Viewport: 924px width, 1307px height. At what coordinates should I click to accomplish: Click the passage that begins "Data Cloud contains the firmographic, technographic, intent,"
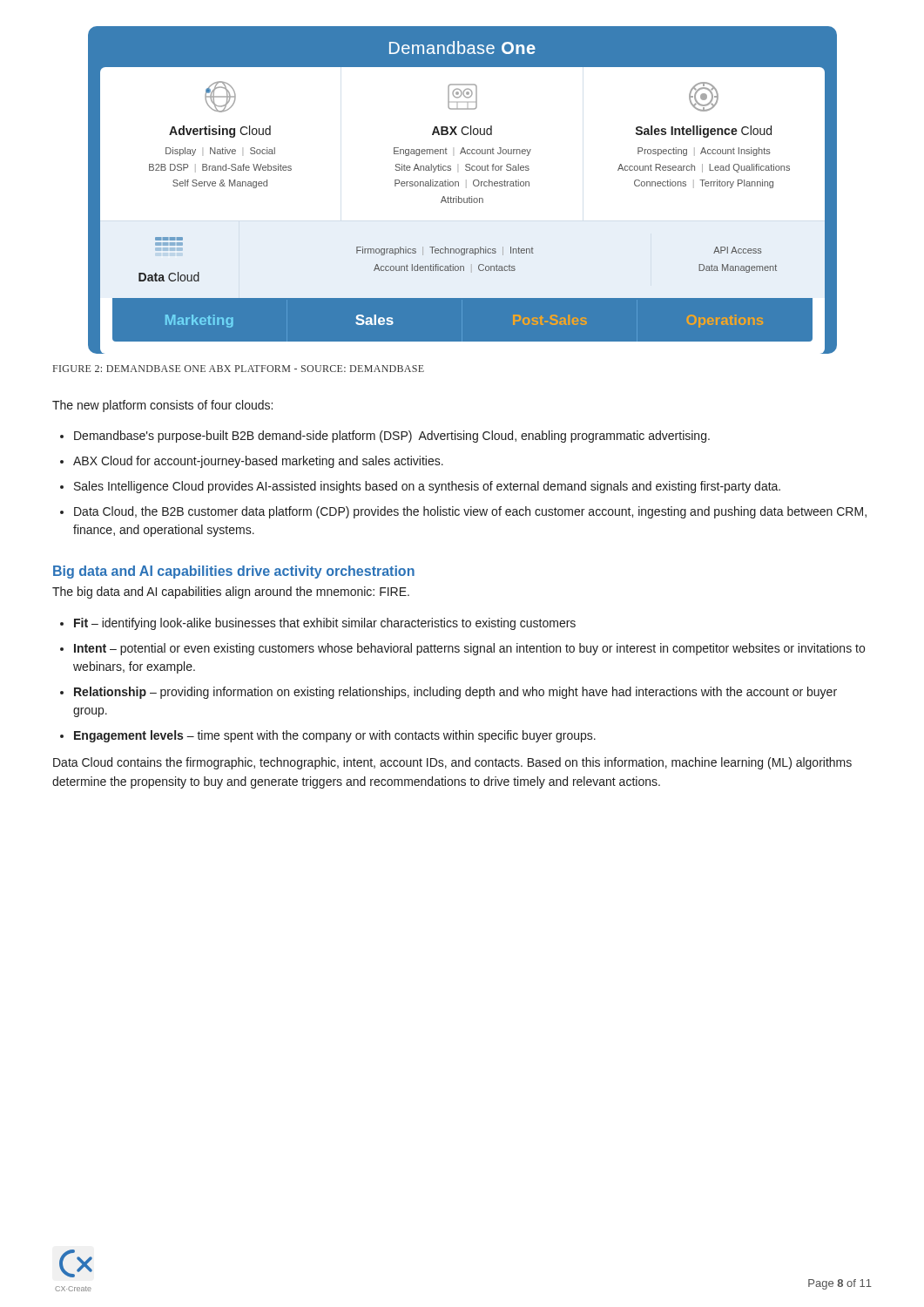click(x=452, y=772)
